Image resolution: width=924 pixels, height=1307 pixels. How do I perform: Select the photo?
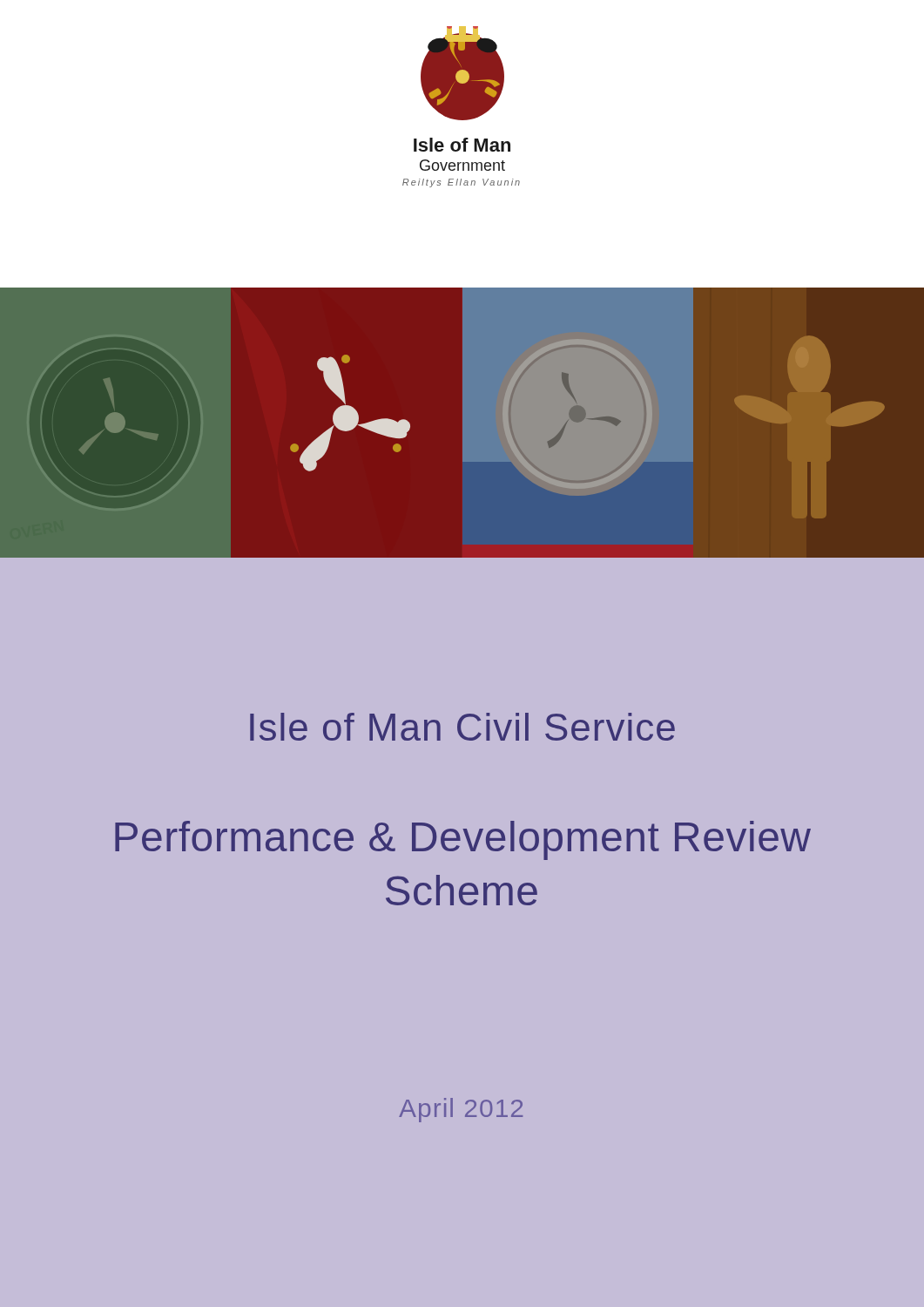(462, 423)
